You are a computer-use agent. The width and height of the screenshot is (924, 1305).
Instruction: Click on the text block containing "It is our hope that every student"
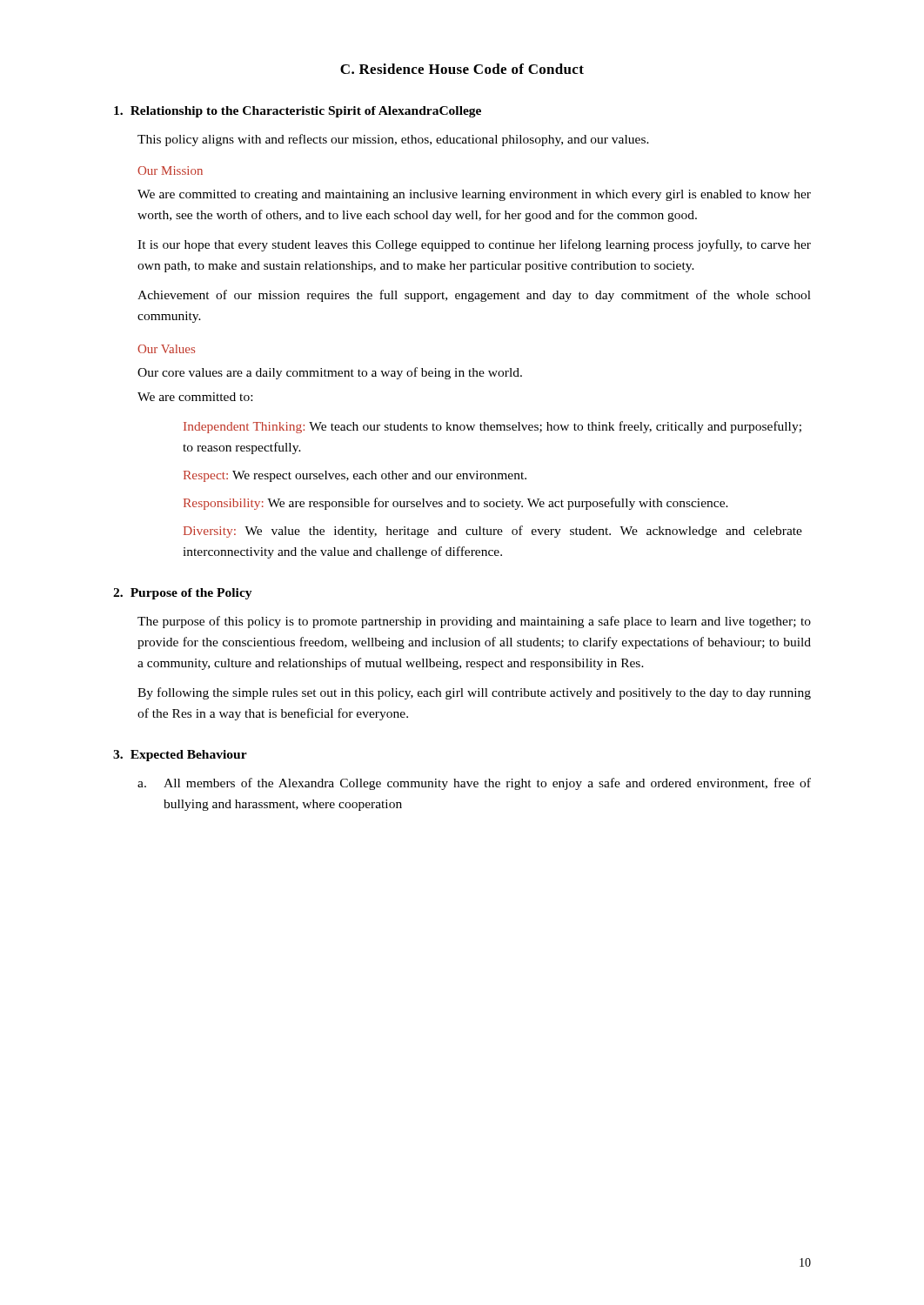click(x=474, y=255)
